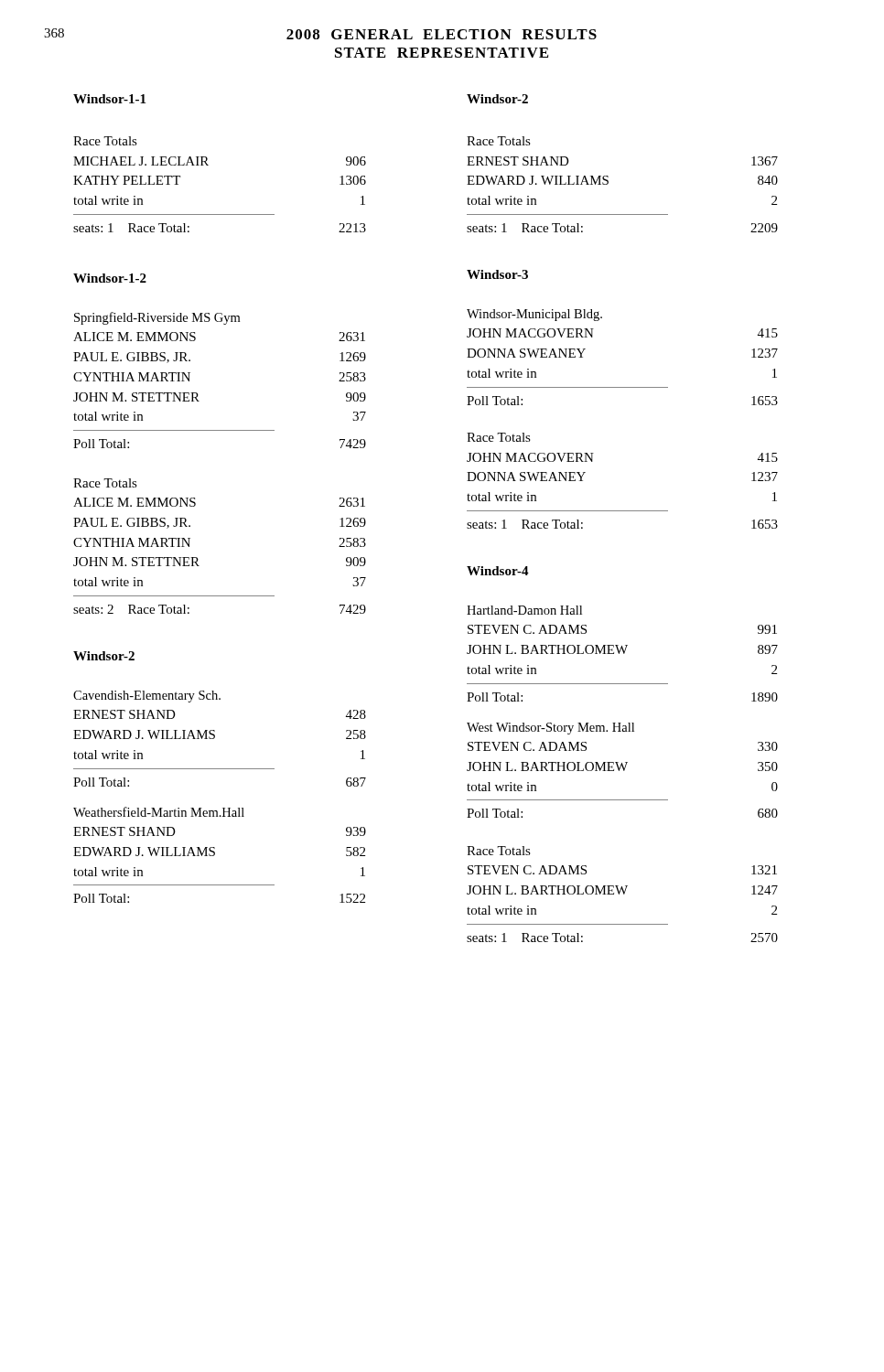Find the table that mentions "Race Totals ERNEST SHAND1367 EDWARD"

point(654,184)
